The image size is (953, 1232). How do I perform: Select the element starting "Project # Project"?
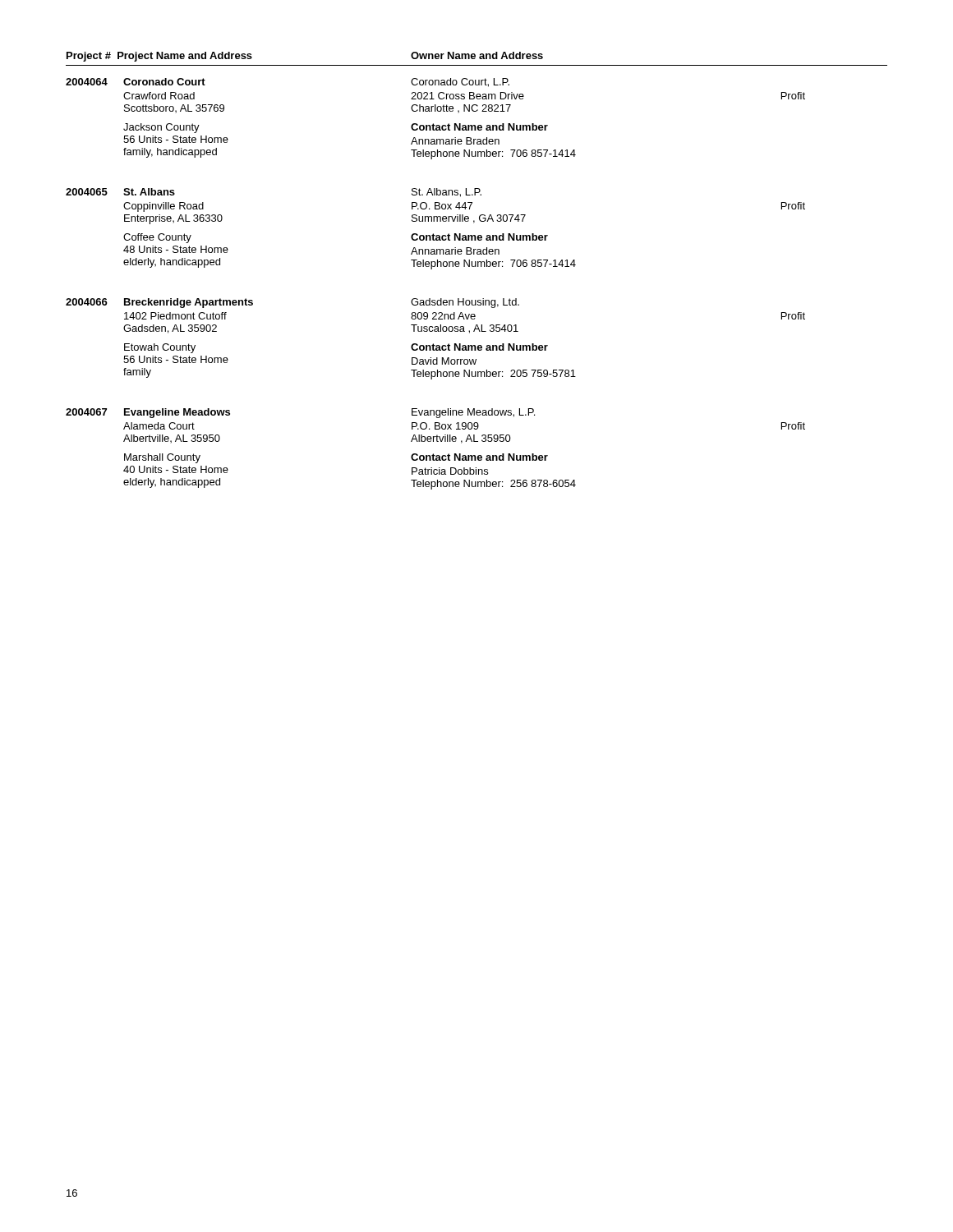[x=435, y=55]
